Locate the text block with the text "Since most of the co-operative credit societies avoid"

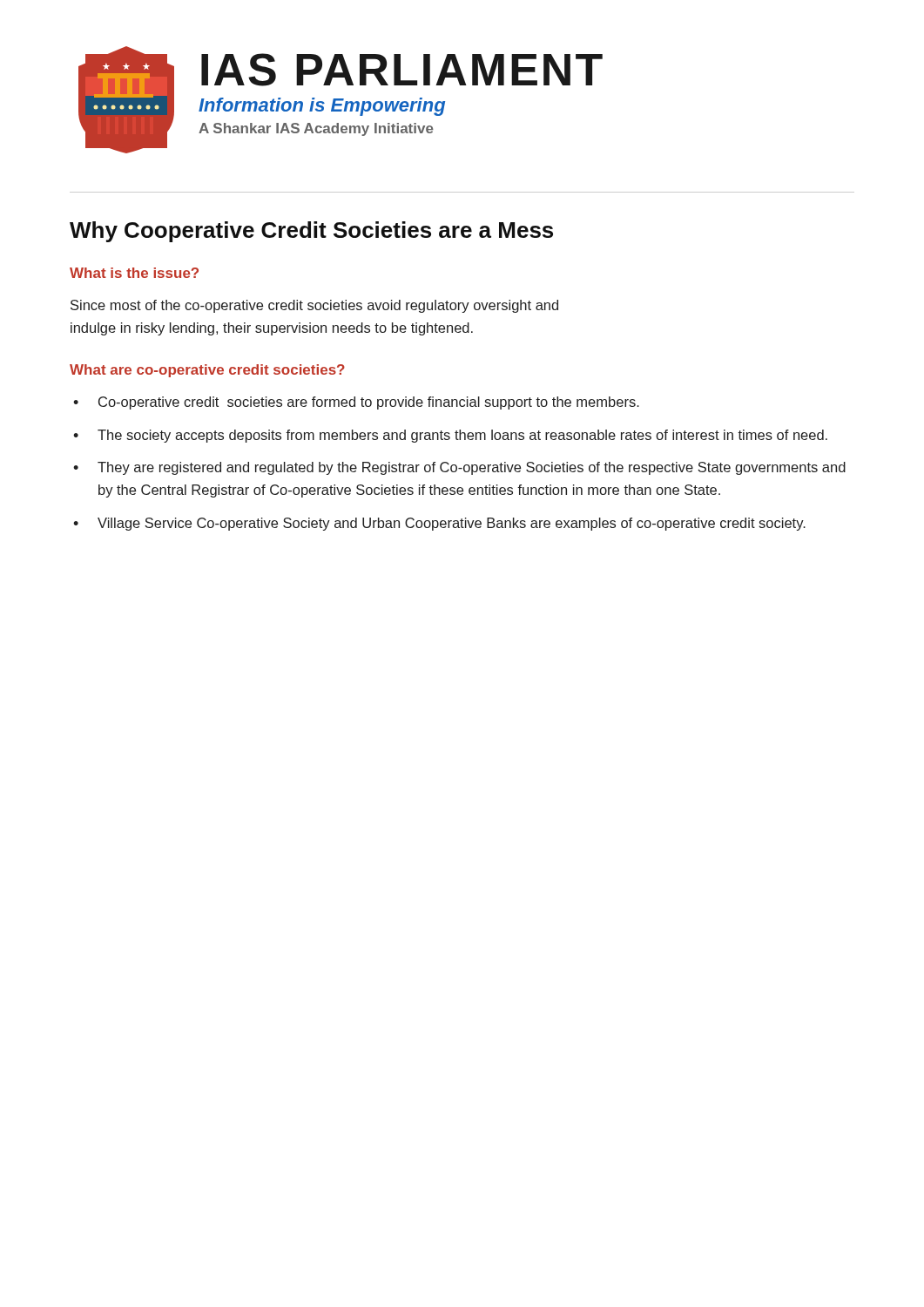[x=314, y=316]
